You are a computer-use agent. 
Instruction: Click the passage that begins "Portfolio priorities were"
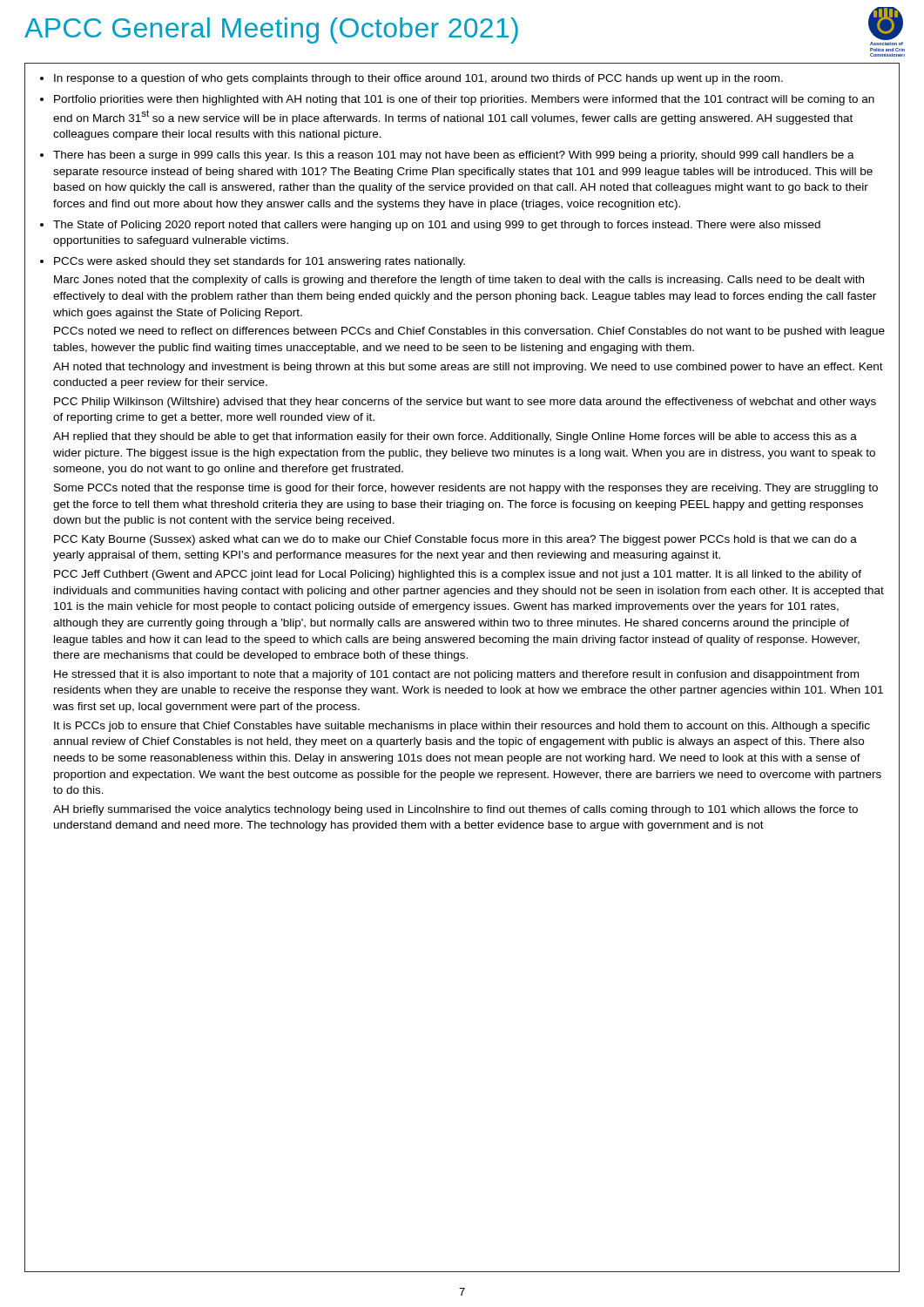point(464,116)
